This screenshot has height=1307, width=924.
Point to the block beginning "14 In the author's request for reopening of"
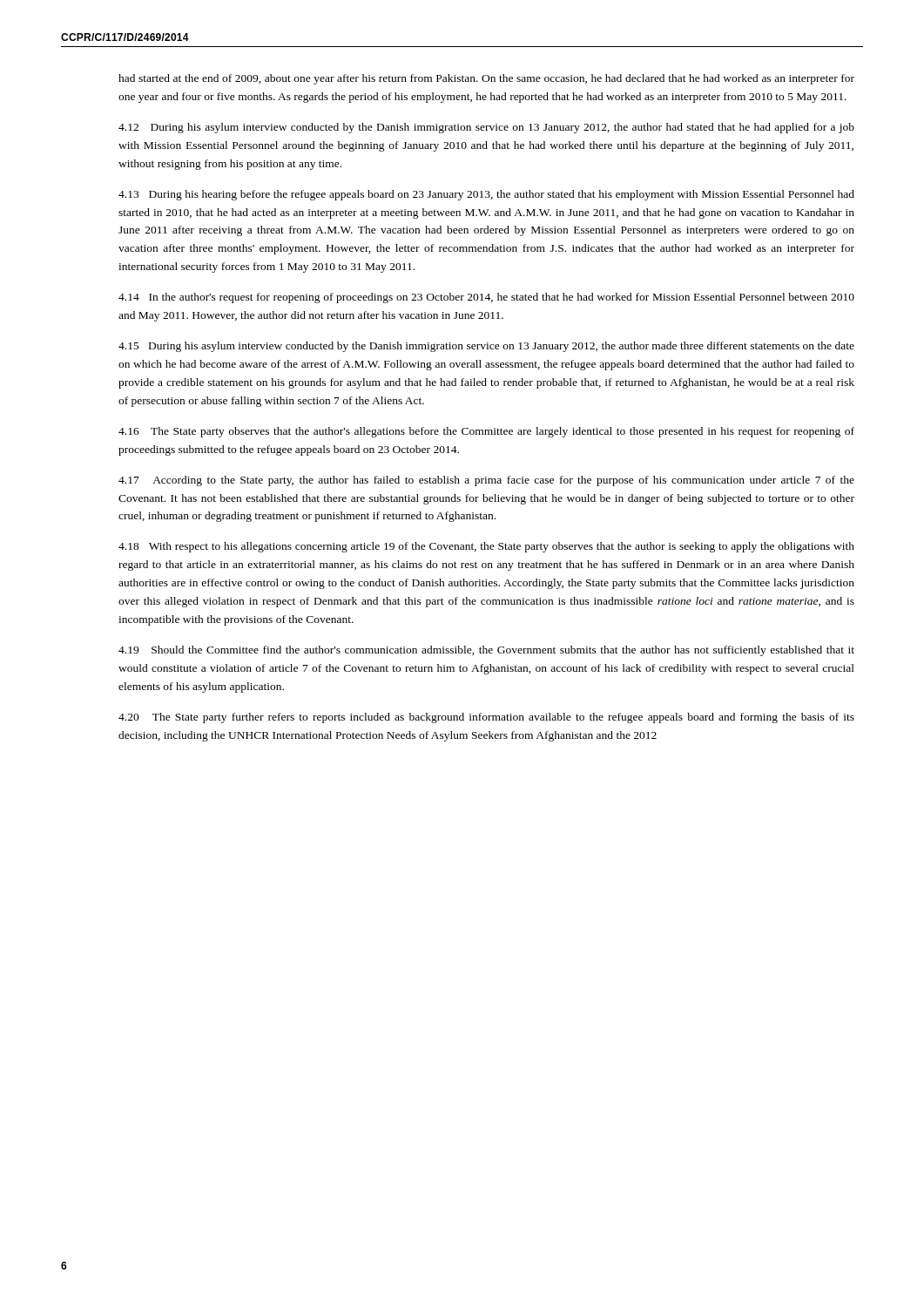pyautogui.click(x=486, y=306)
